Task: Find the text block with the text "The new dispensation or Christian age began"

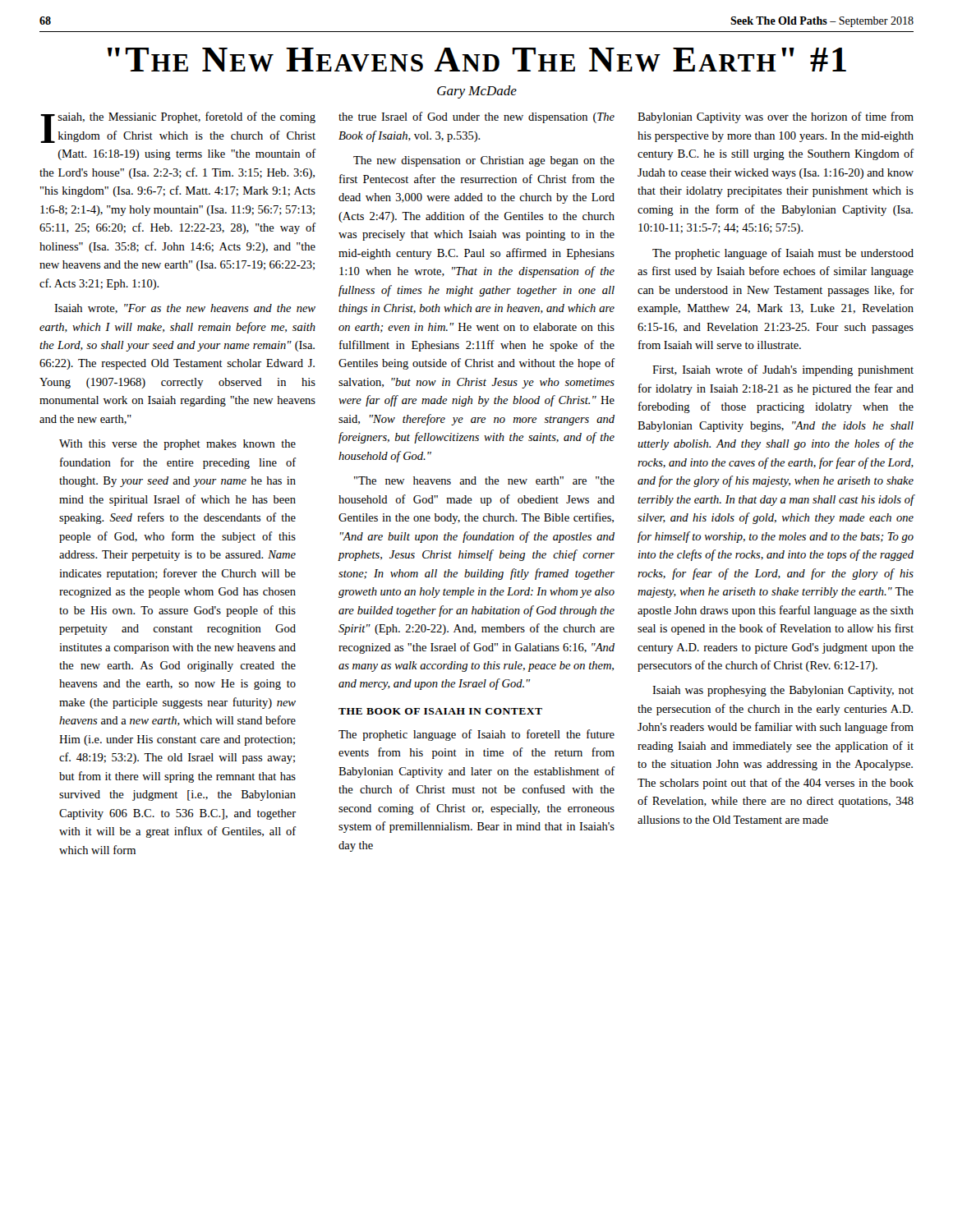Action: (476, 308)
